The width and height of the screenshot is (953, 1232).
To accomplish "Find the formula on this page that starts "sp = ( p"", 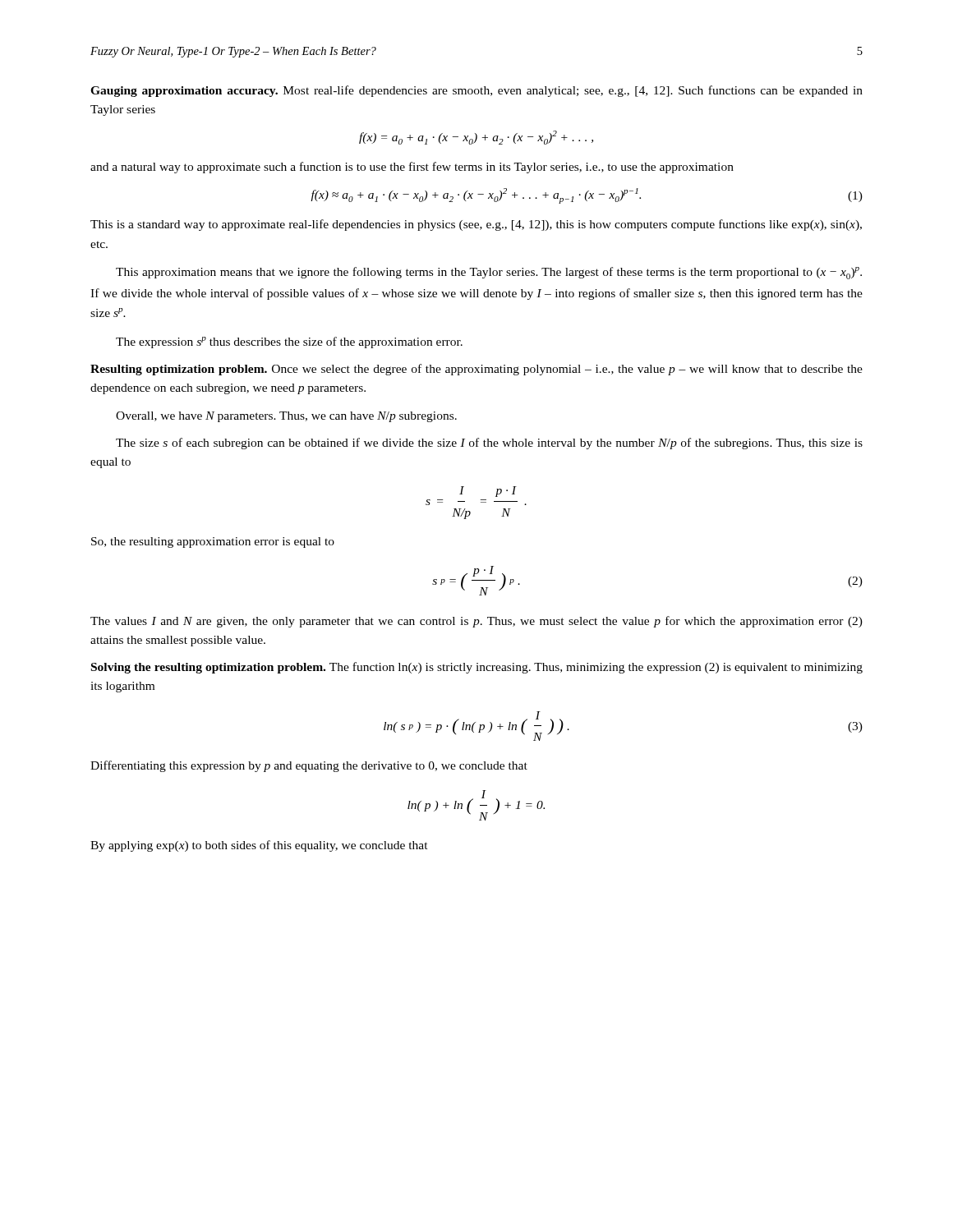I will point(483,580).
